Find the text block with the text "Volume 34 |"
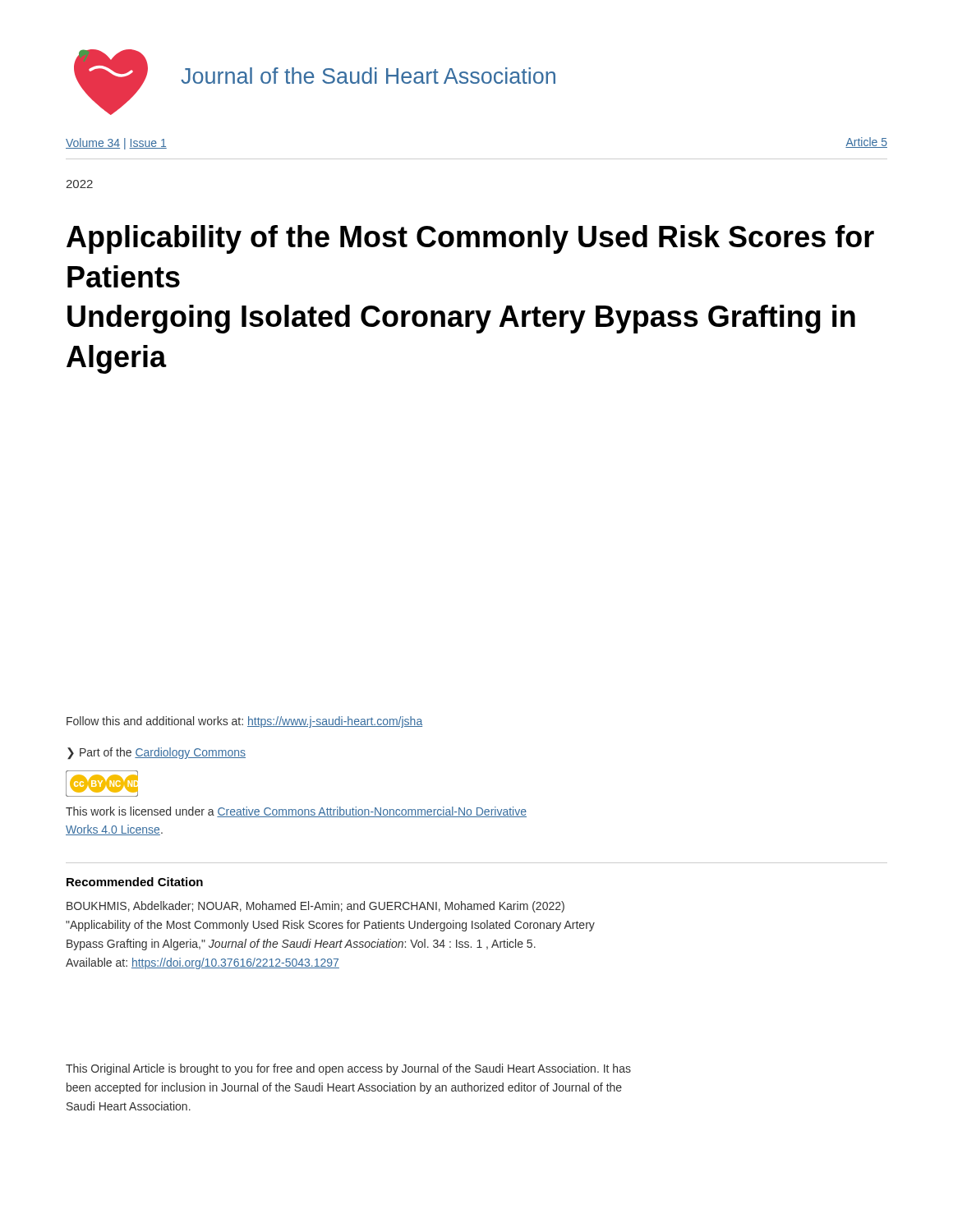This screenshot has width=953, height=1232. click(x=124, y=143)
